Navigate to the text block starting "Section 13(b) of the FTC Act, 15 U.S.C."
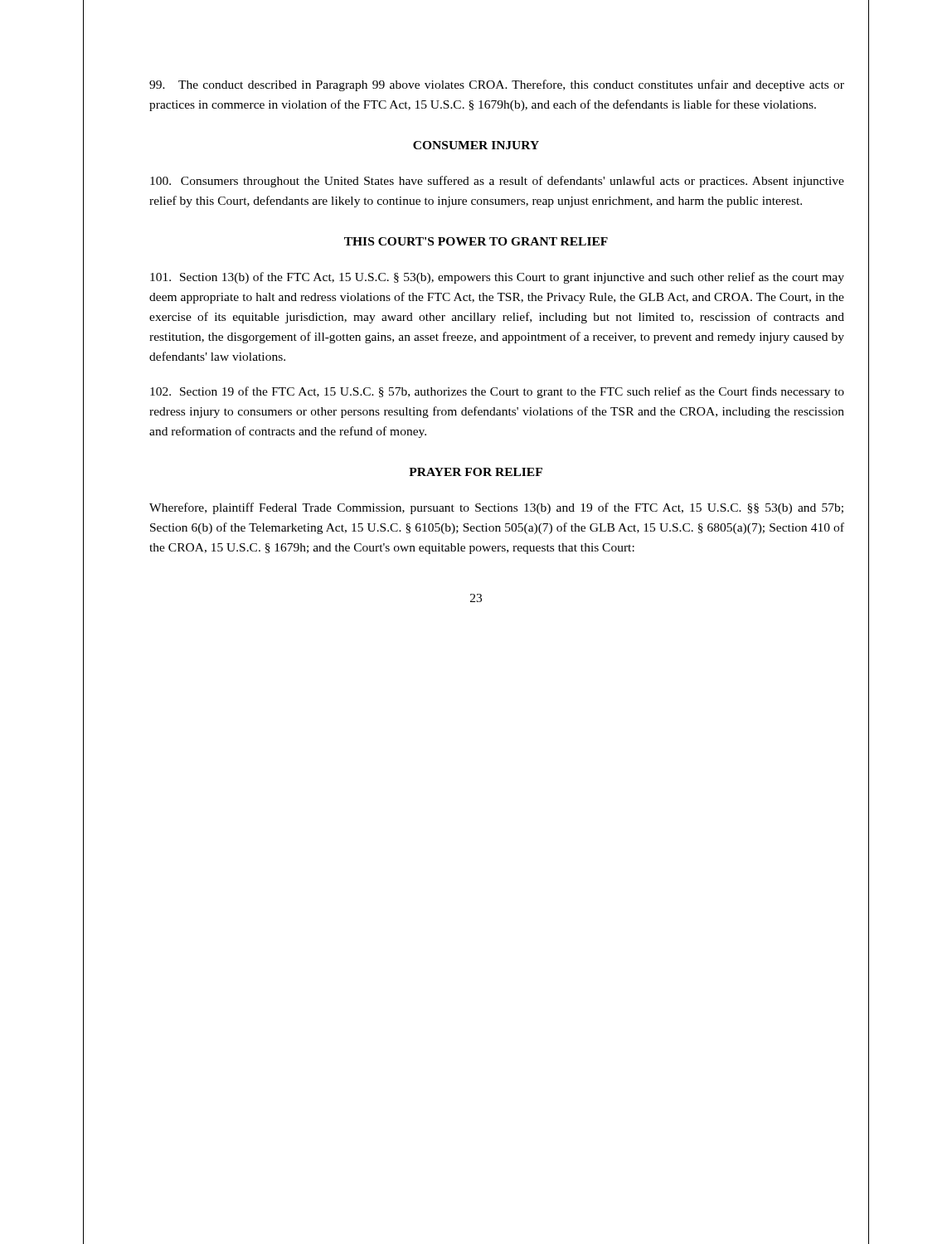 tap(497, 317)
